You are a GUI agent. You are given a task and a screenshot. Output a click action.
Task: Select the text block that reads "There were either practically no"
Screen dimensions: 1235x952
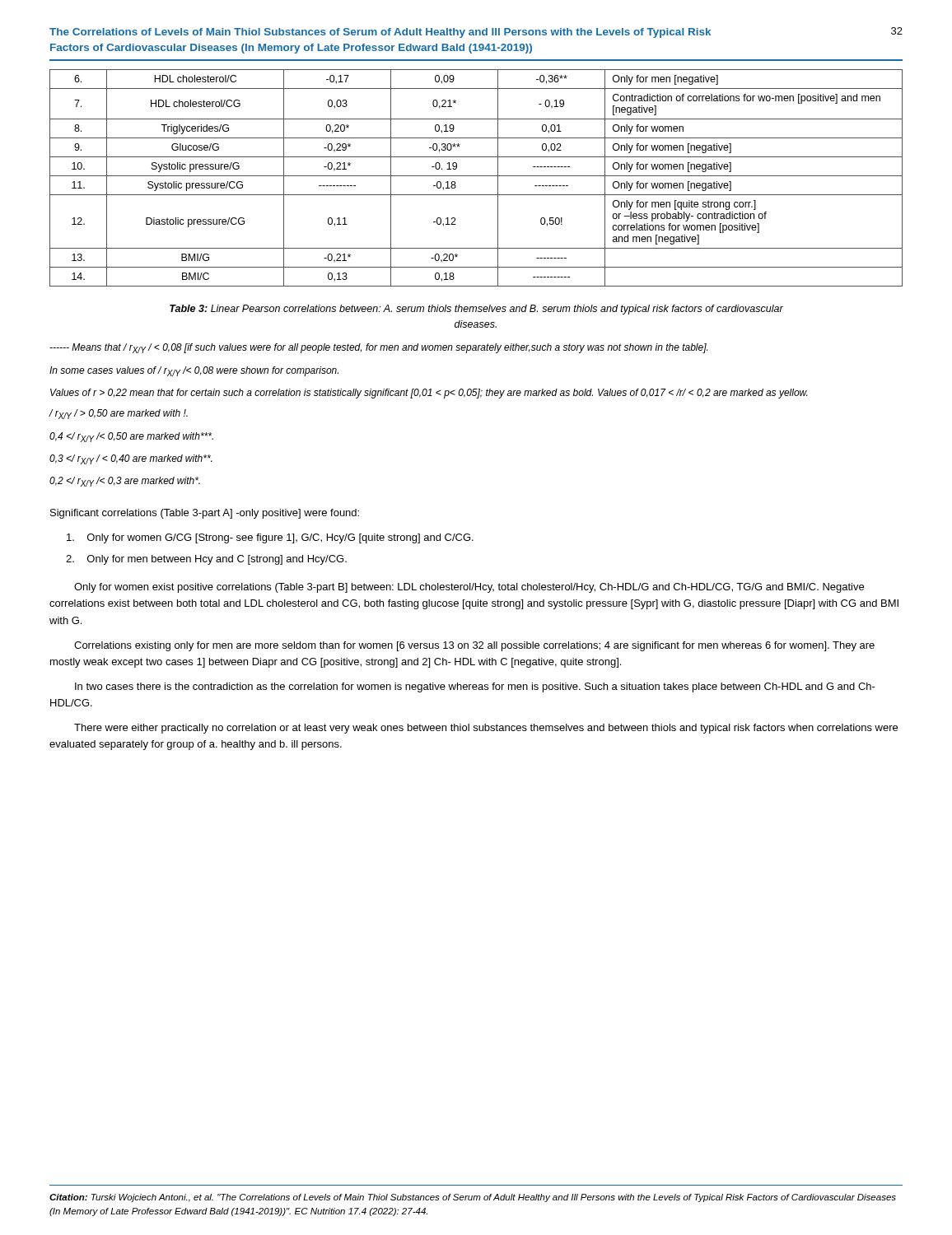pos(474,736)
